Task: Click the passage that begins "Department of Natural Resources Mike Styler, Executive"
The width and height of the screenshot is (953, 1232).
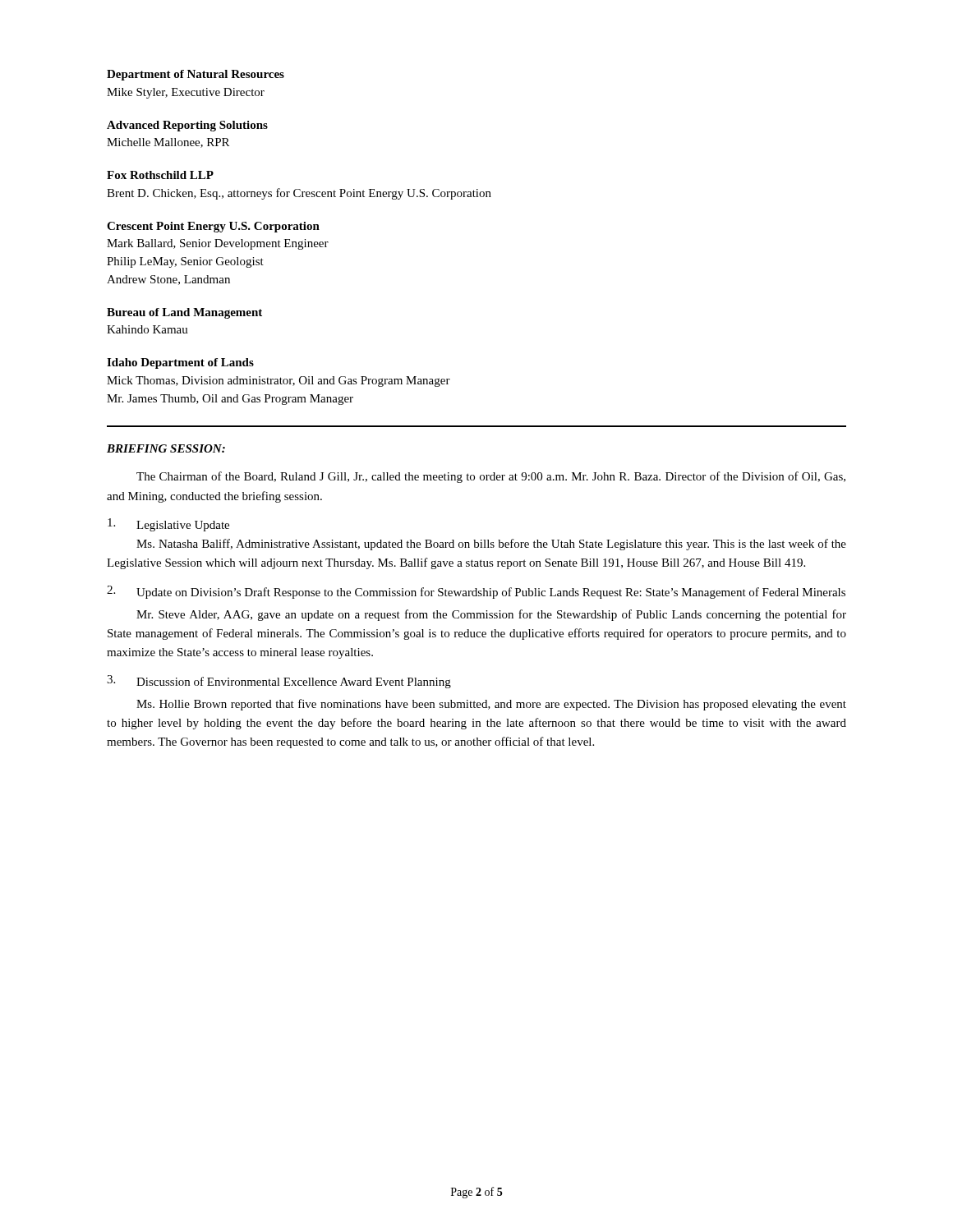Action: [196, 75]
